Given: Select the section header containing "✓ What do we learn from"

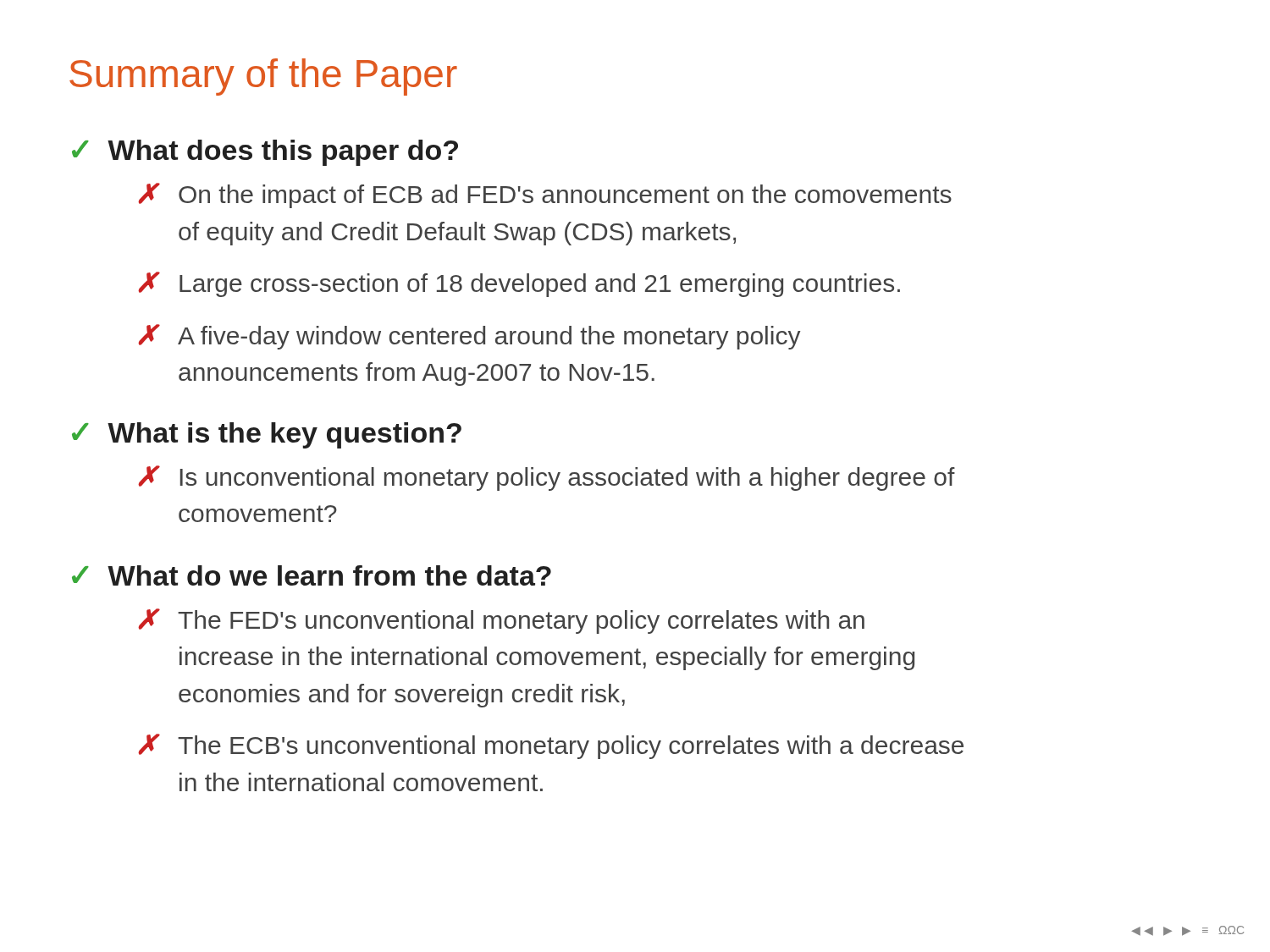Looking at the screenshot, I should tap(310, 575).
